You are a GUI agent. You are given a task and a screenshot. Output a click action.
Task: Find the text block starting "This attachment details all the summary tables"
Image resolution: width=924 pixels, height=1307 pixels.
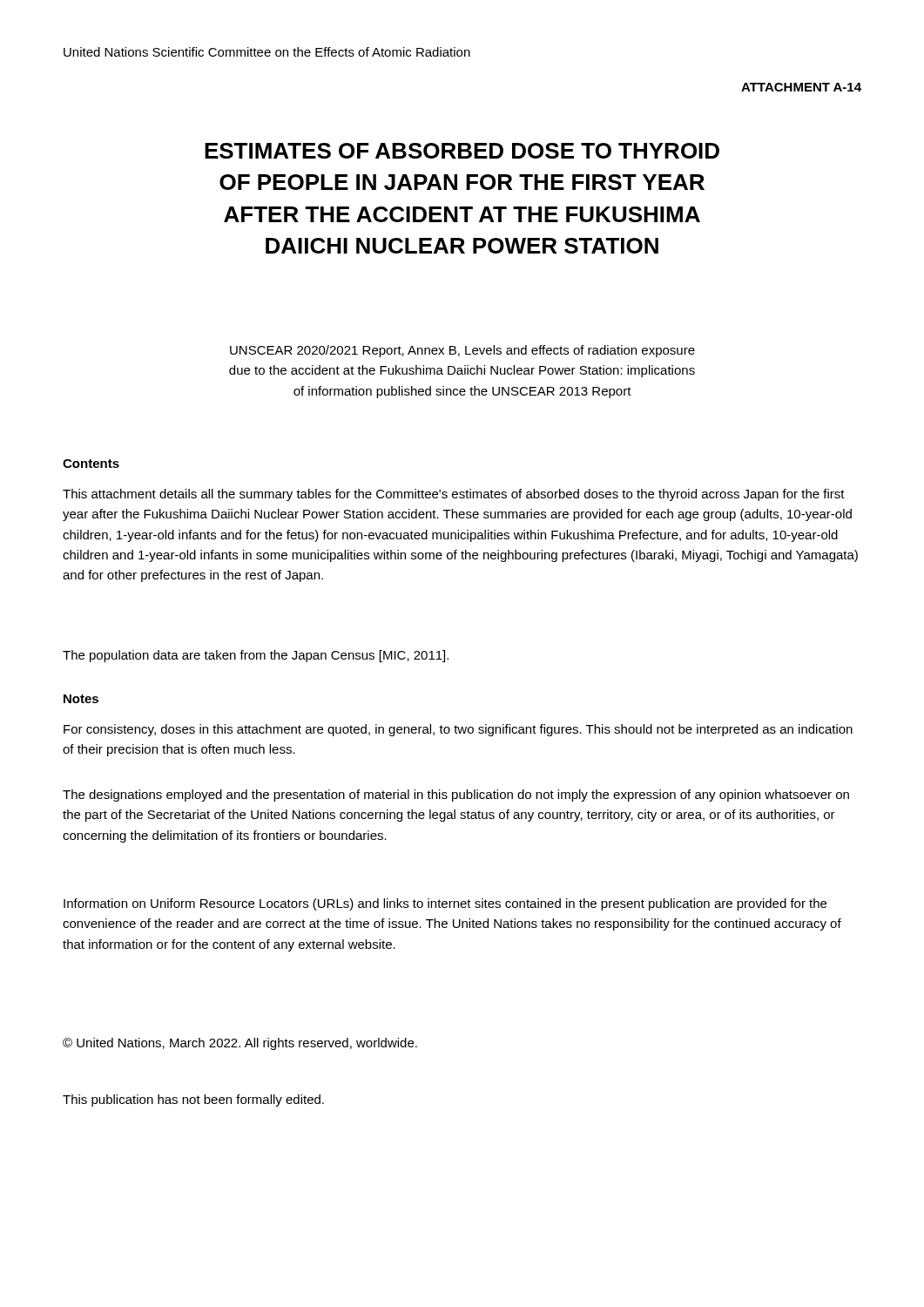point(462,534)
